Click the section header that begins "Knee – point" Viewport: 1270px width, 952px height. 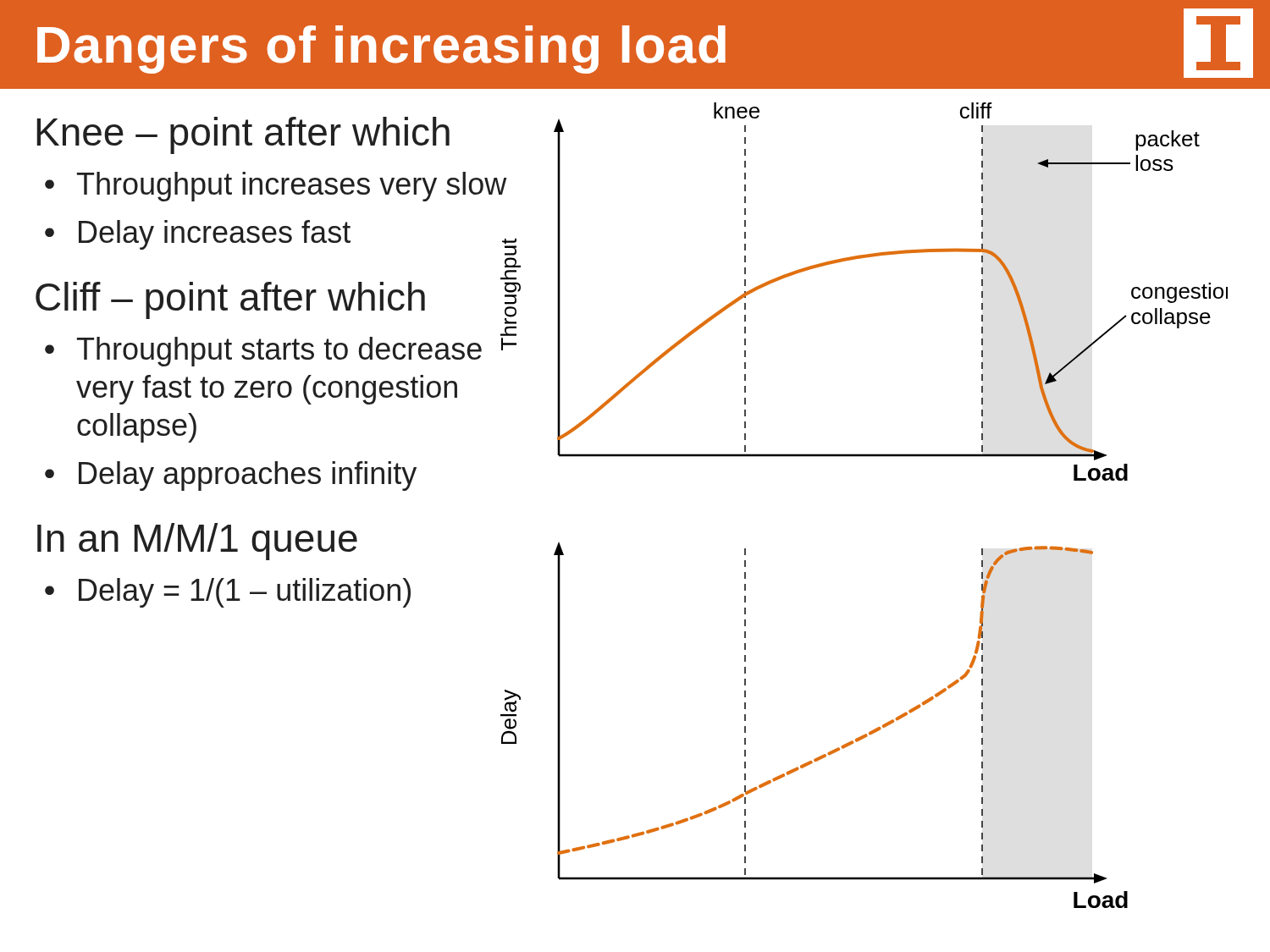click(x=243, y=132)
